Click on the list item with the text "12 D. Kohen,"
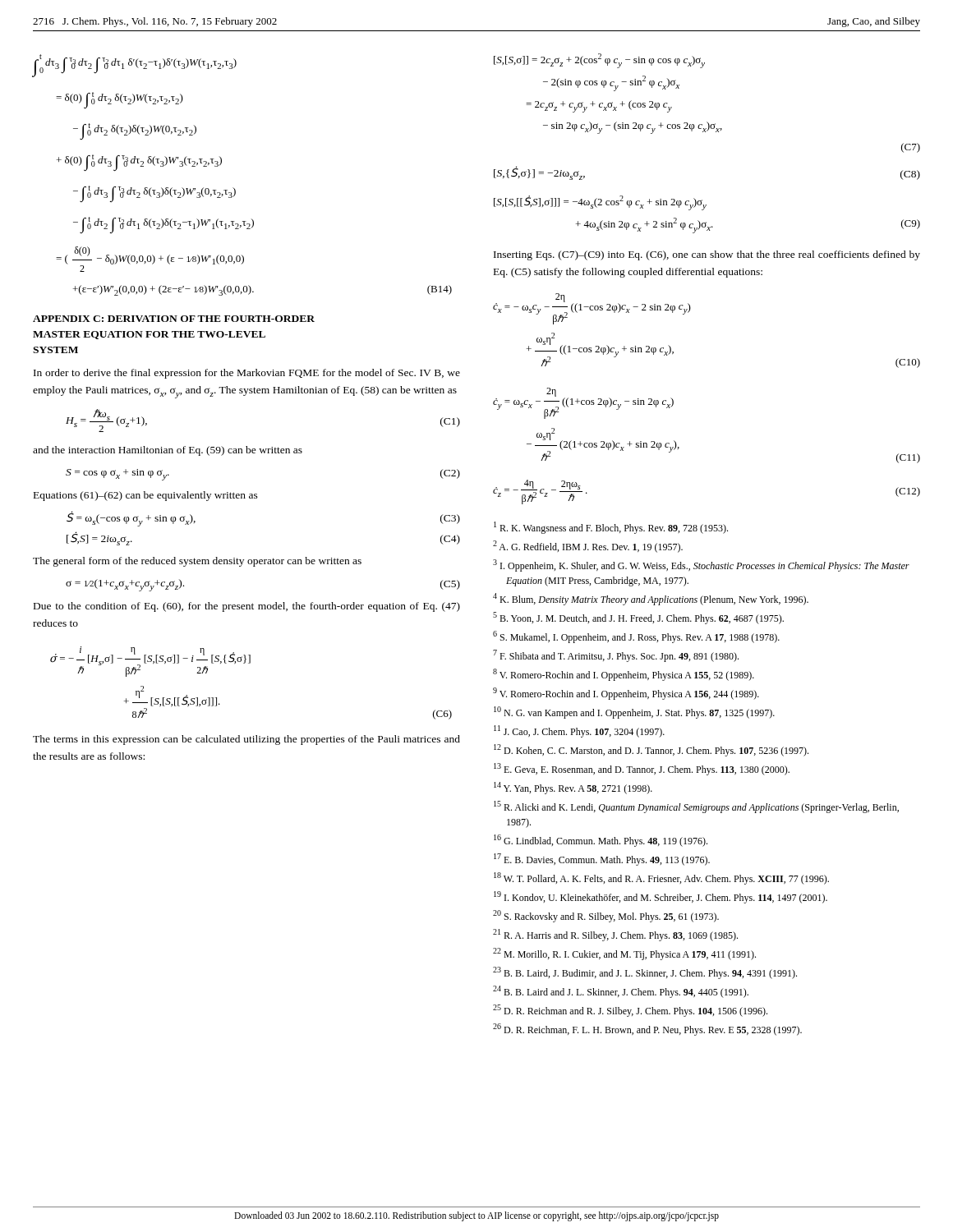 (651, 750)
